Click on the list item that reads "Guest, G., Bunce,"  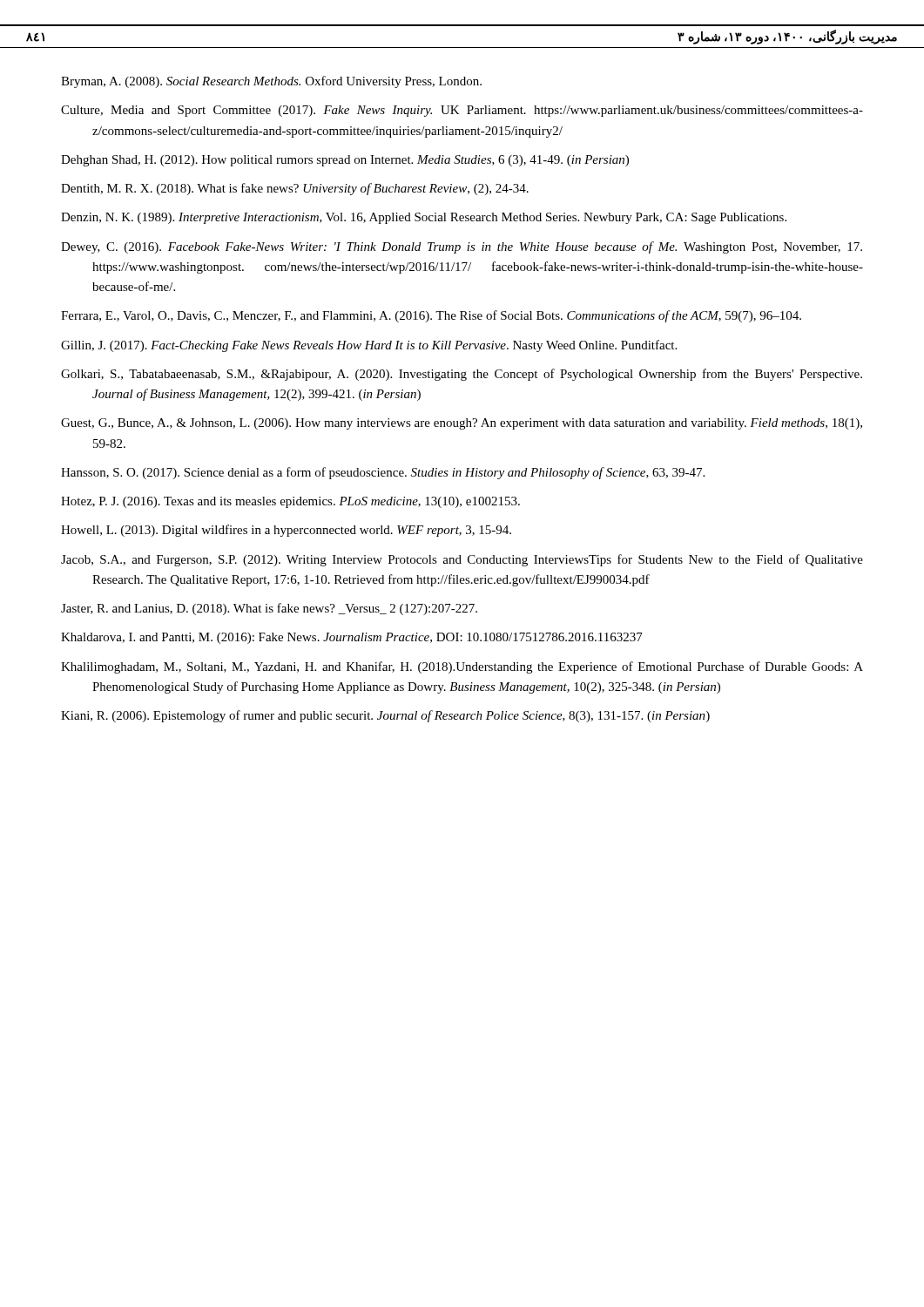click(x=462, y=433)
